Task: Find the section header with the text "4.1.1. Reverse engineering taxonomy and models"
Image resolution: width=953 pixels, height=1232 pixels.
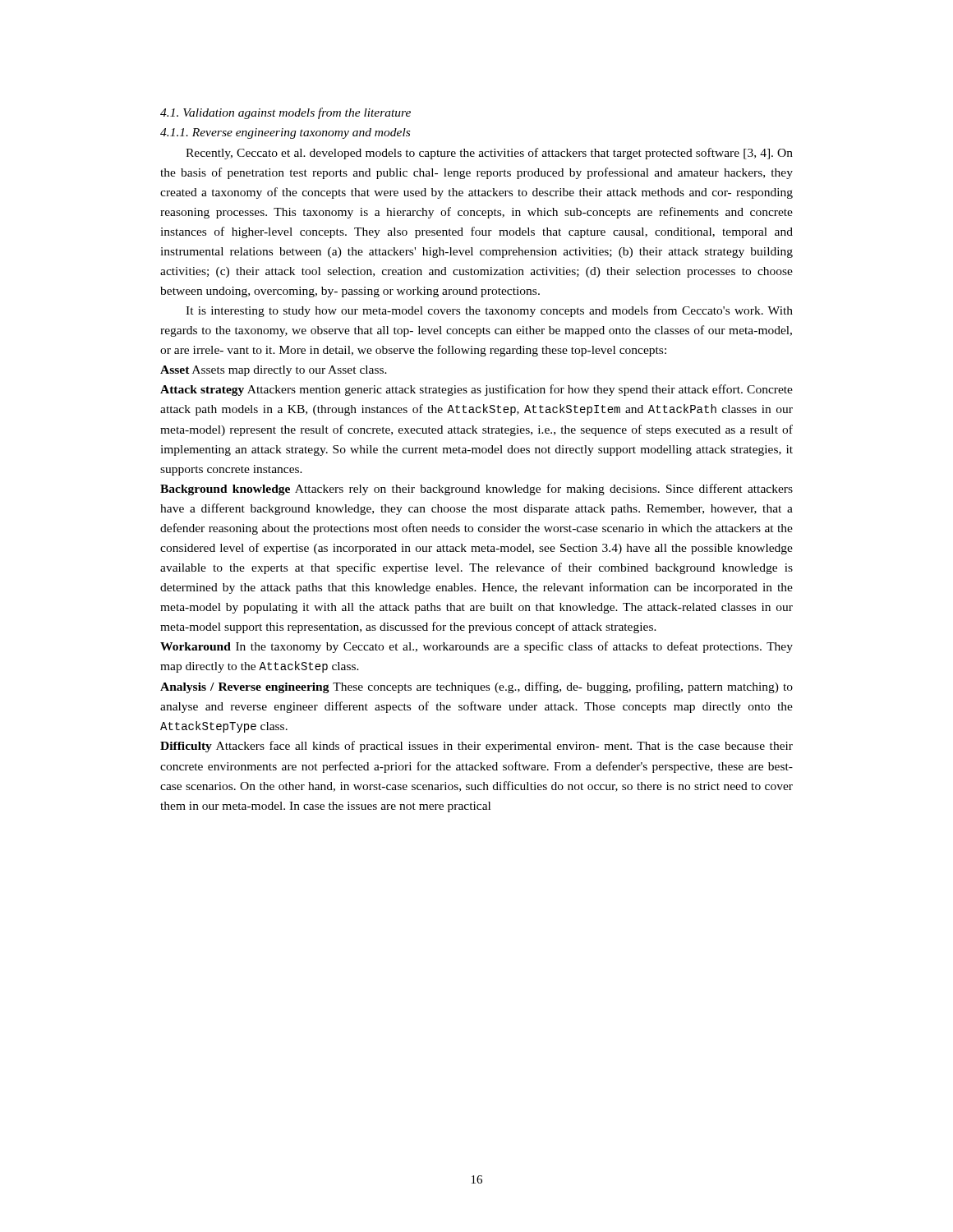Action: coord(285,132)
